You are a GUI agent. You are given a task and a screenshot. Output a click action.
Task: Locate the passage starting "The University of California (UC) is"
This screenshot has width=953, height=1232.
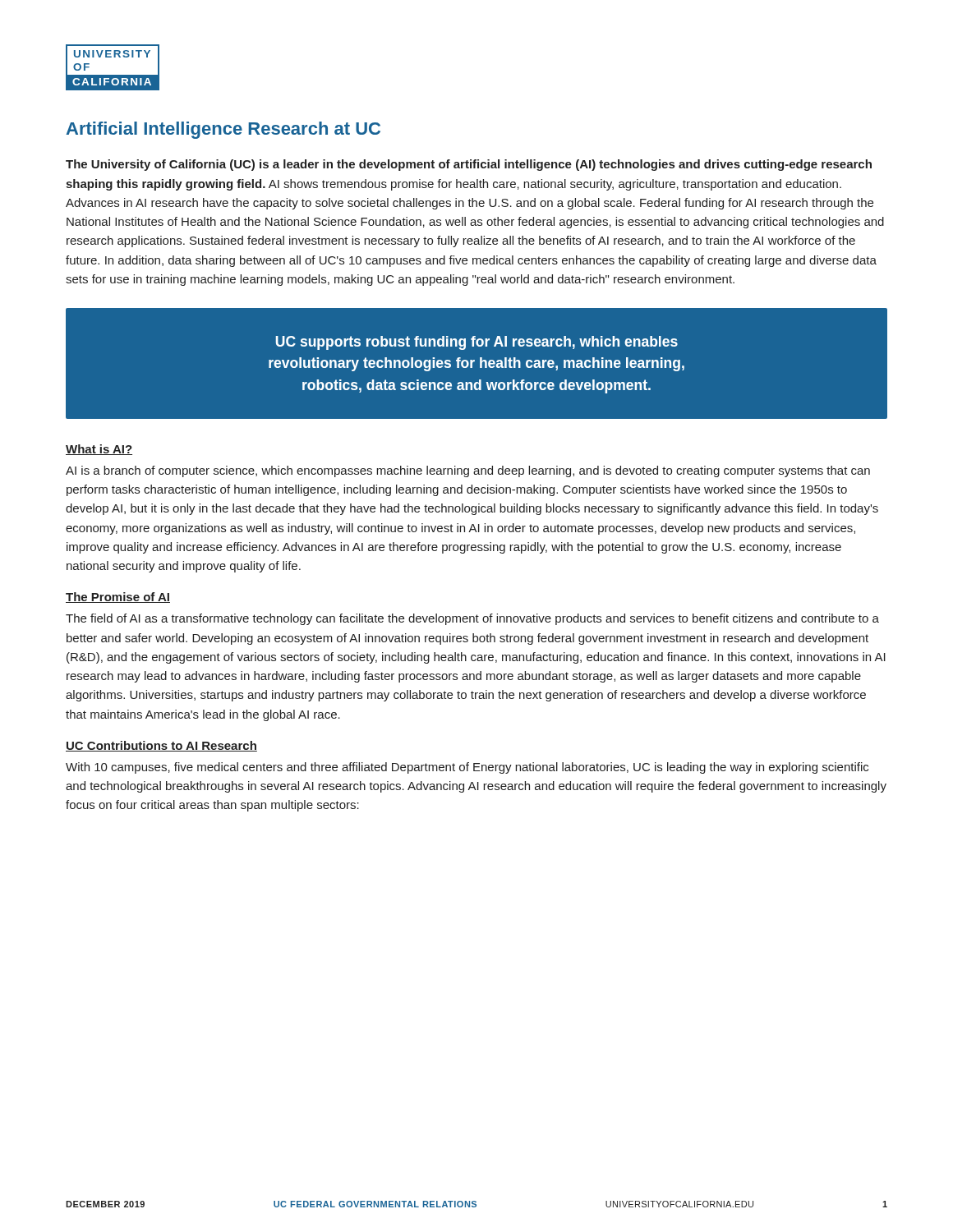pos(475,221)
